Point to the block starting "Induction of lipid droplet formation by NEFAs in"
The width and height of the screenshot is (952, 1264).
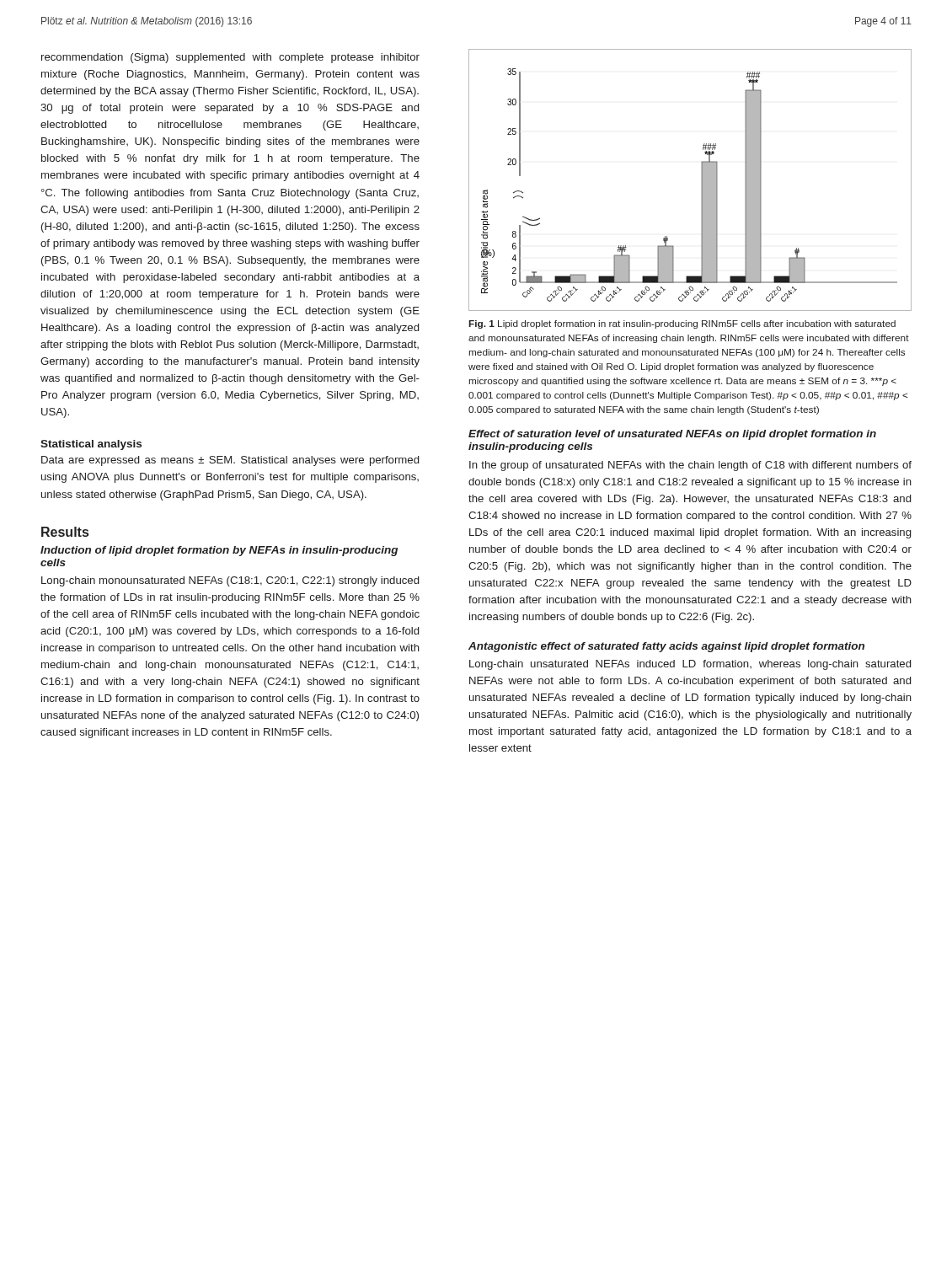click(x=219, y=556)
